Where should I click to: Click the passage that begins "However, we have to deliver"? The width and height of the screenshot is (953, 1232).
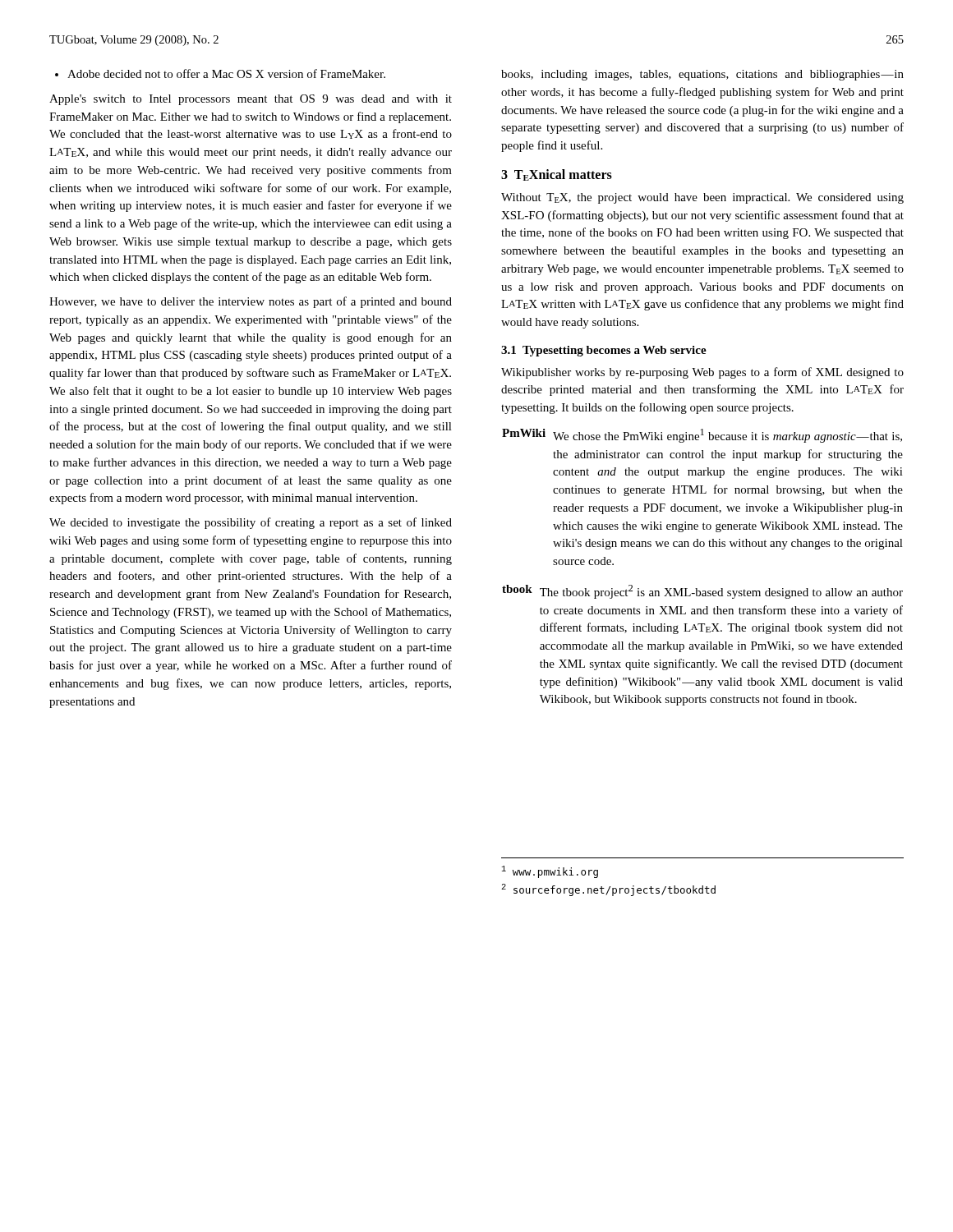[251, 400]
